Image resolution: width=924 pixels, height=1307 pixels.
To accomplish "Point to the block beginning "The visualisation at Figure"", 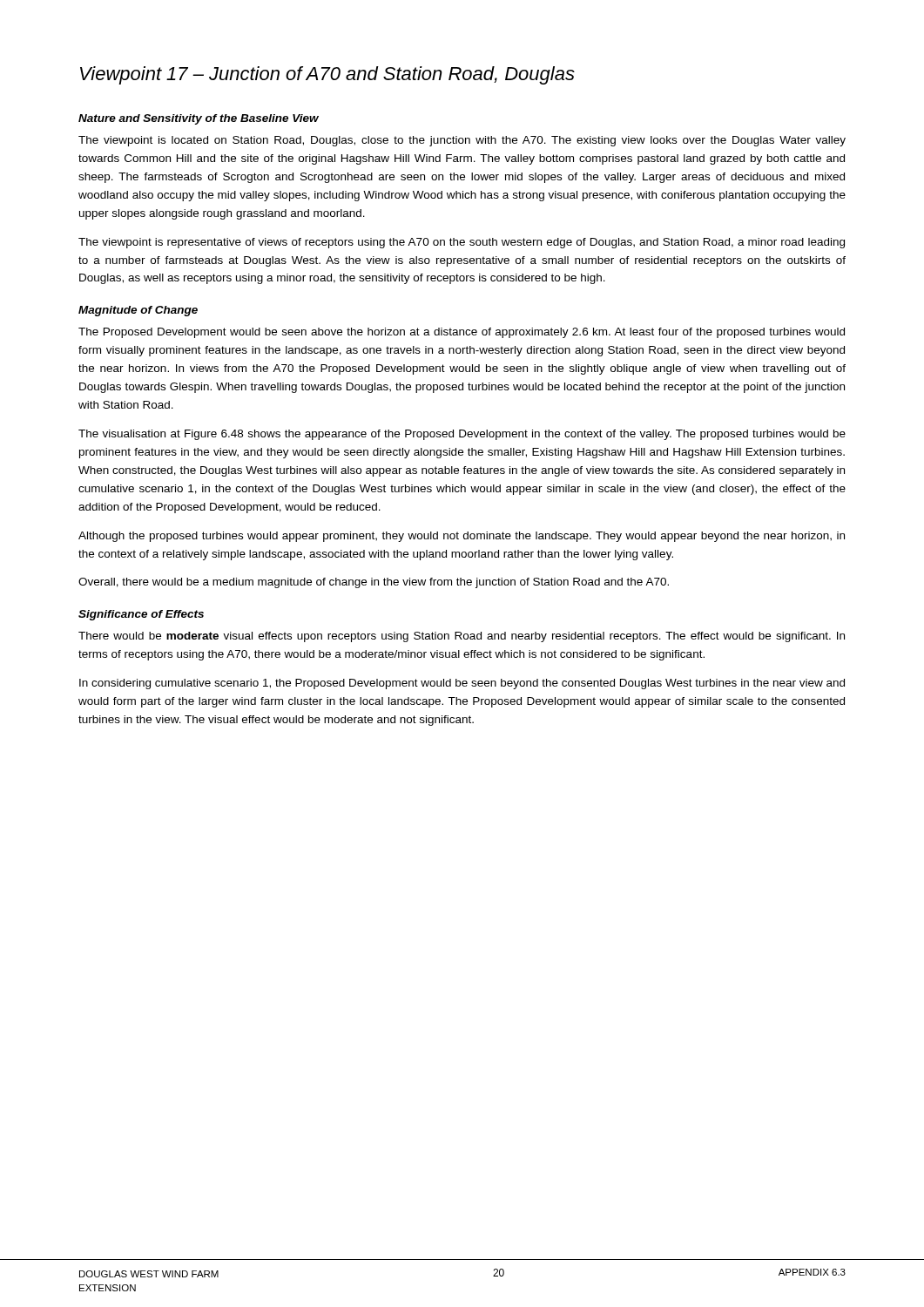I will 462,470.
